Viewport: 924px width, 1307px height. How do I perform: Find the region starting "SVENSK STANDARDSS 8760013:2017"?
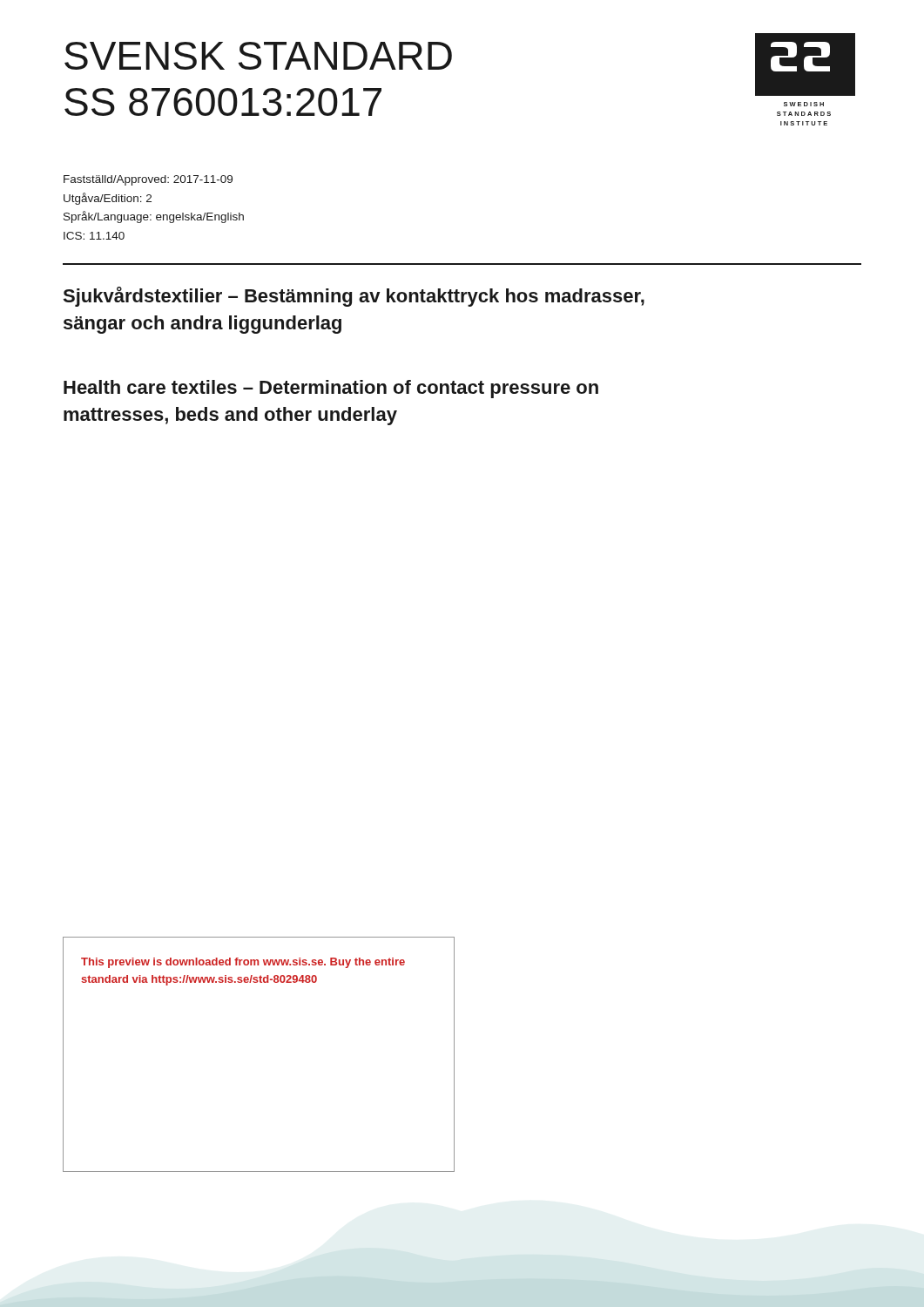coord(315,79)
